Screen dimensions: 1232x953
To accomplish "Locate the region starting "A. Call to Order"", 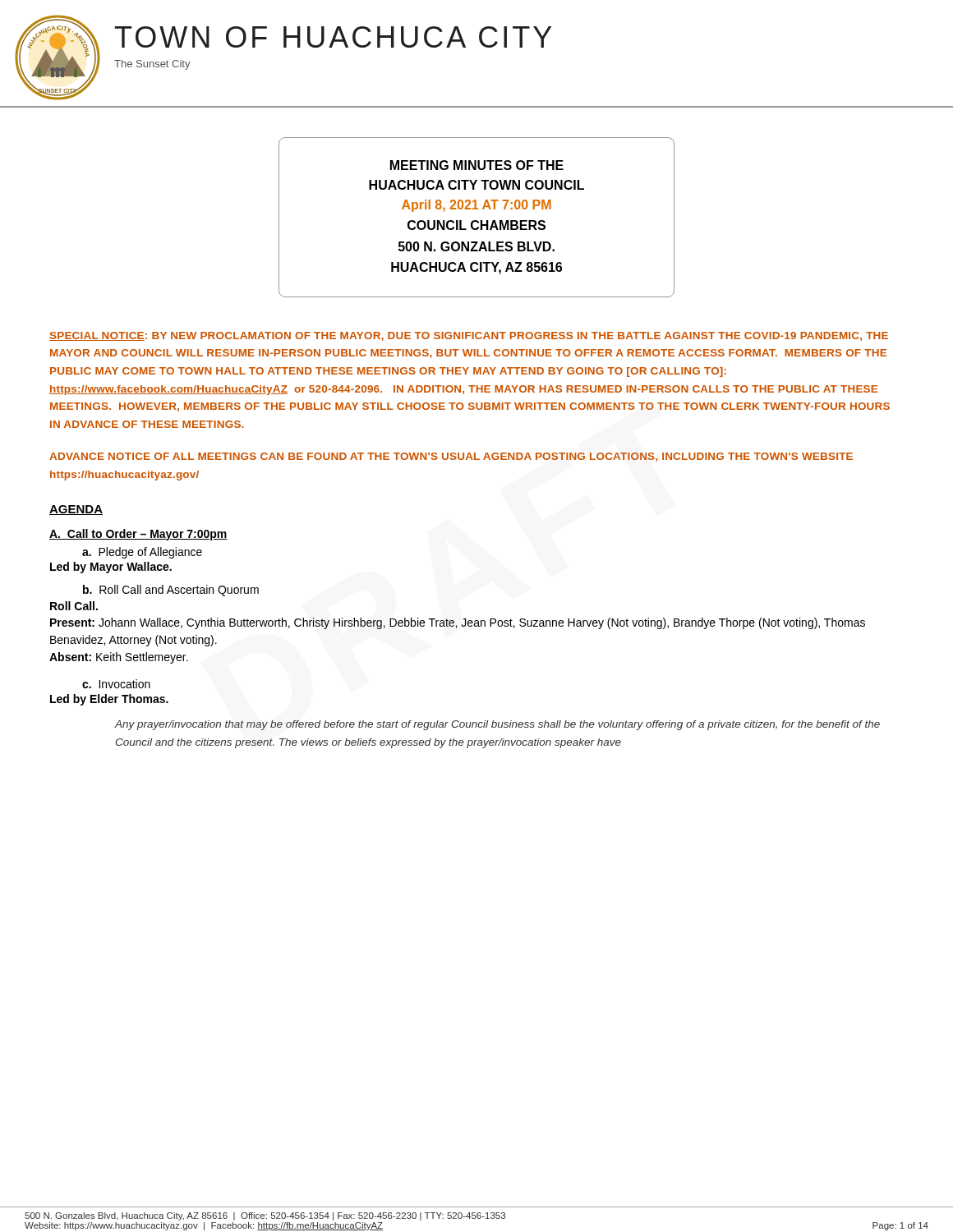I will pos(138,535).
